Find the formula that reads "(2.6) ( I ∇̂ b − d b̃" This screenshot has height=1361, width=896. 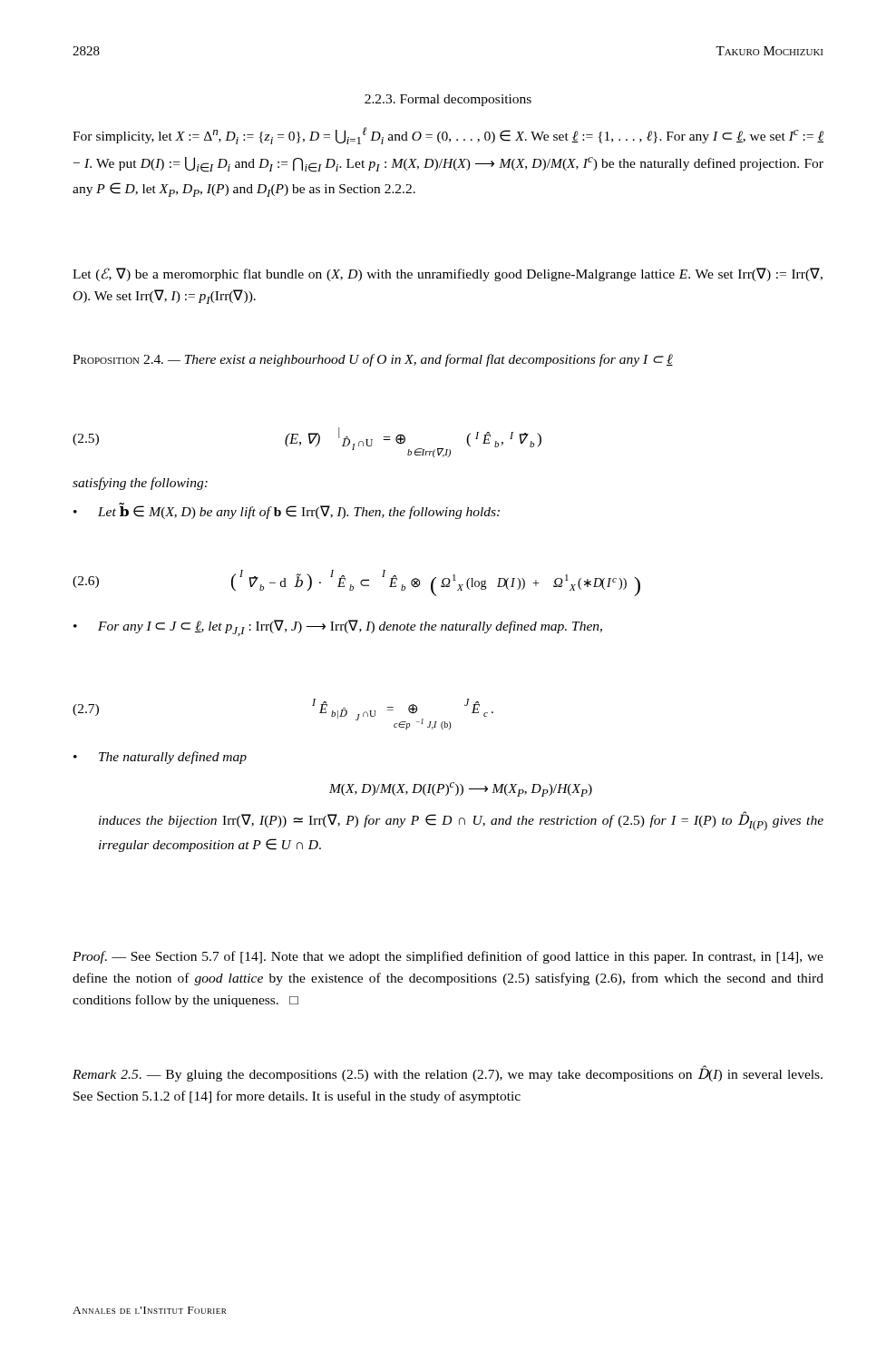pyautogui.click(x=448, y=581)
